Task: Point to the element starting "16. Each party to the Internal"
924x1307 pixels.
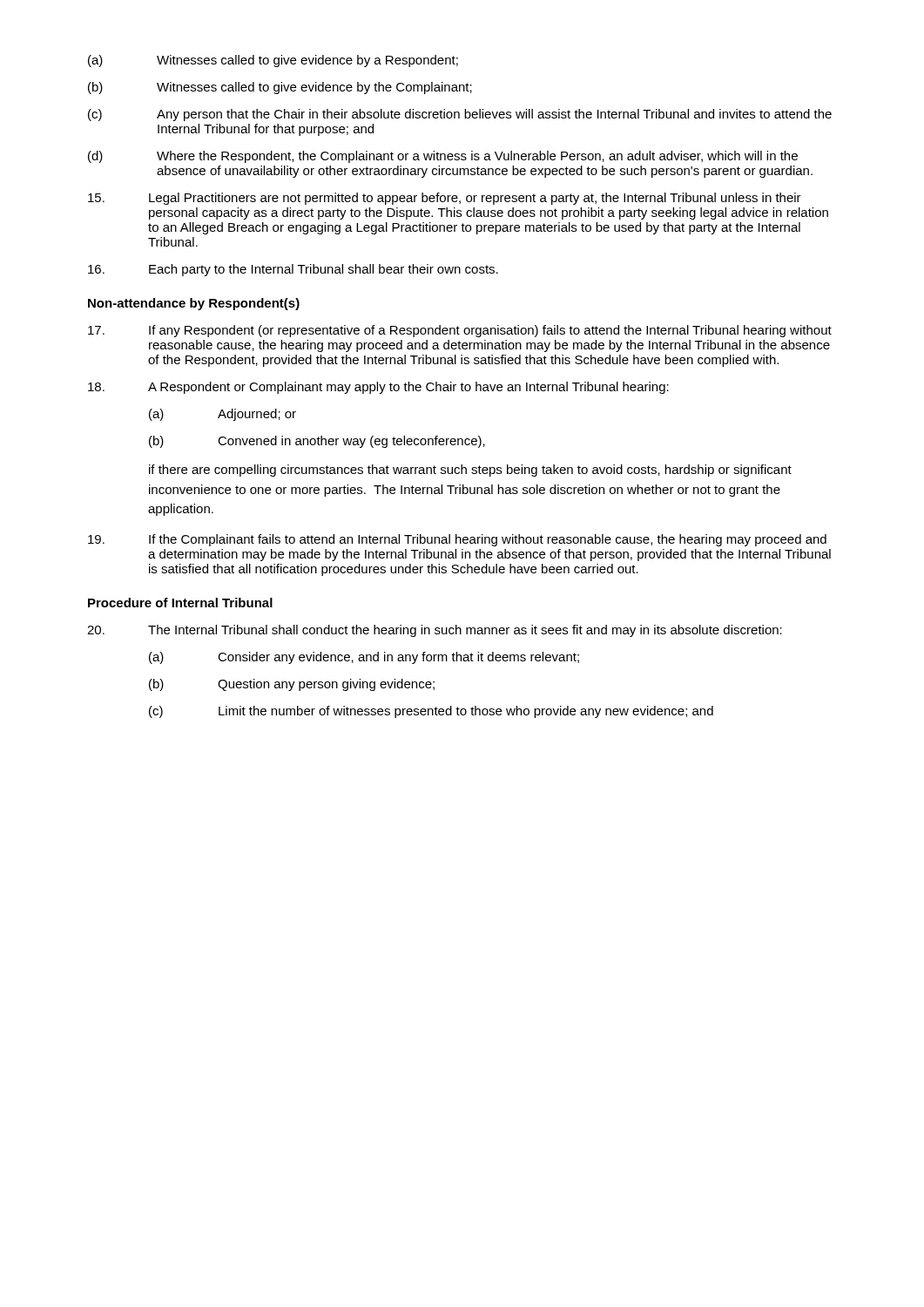Action: tap(462, 269)
